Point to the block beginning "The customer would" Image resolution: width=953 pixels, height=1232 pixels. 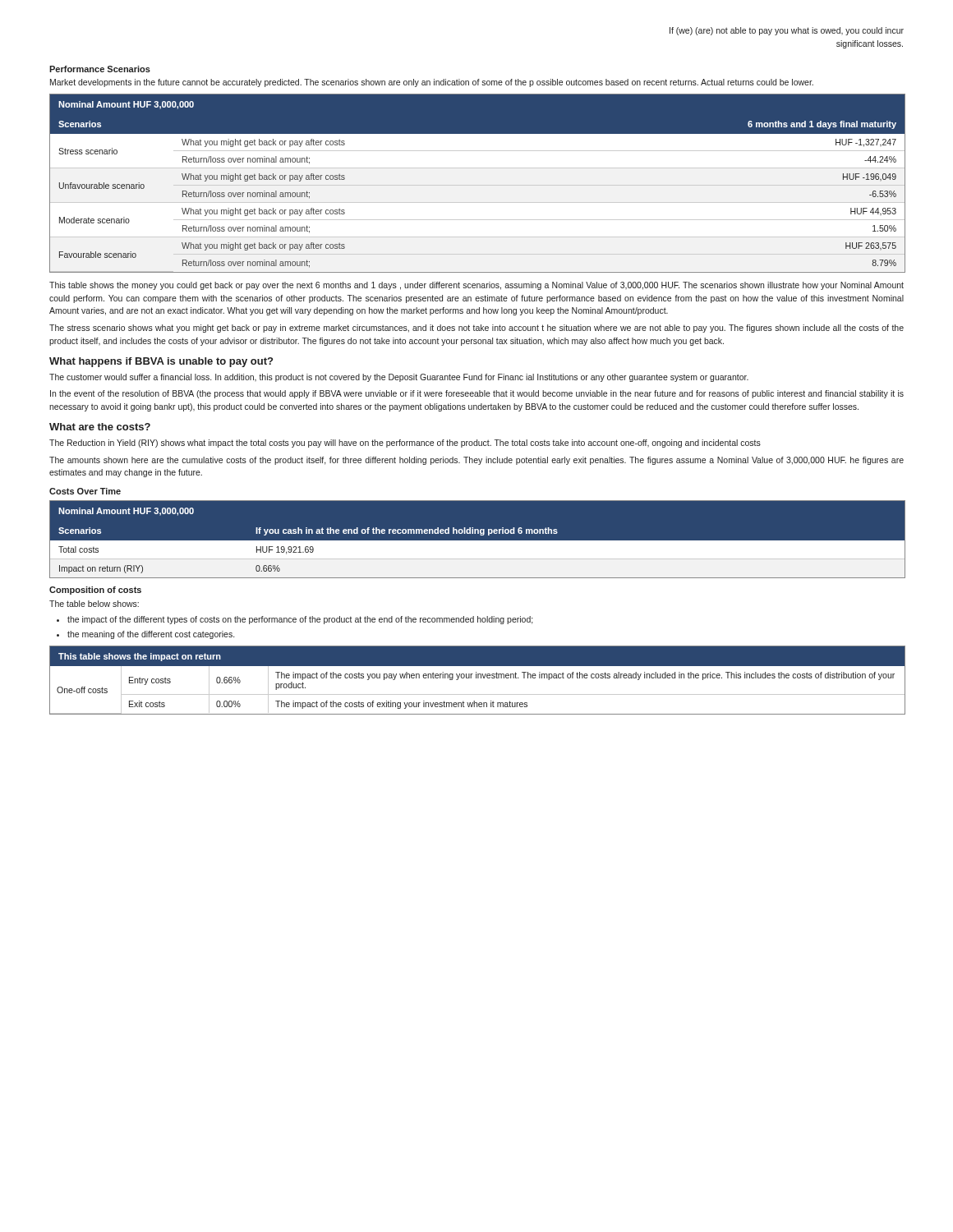399,377
